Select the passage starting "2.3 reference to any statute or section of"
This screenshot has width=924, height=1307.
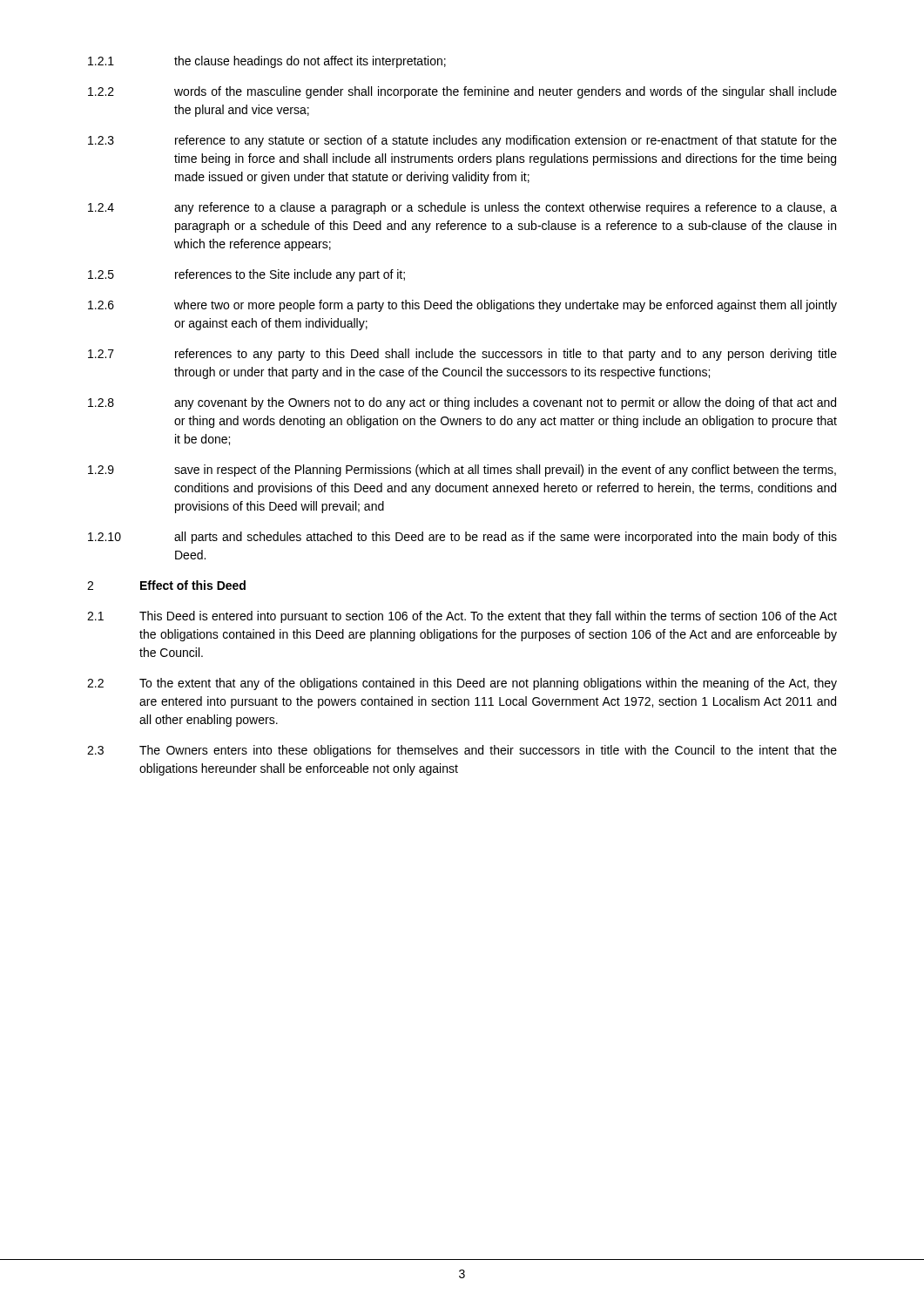[462, 159]
